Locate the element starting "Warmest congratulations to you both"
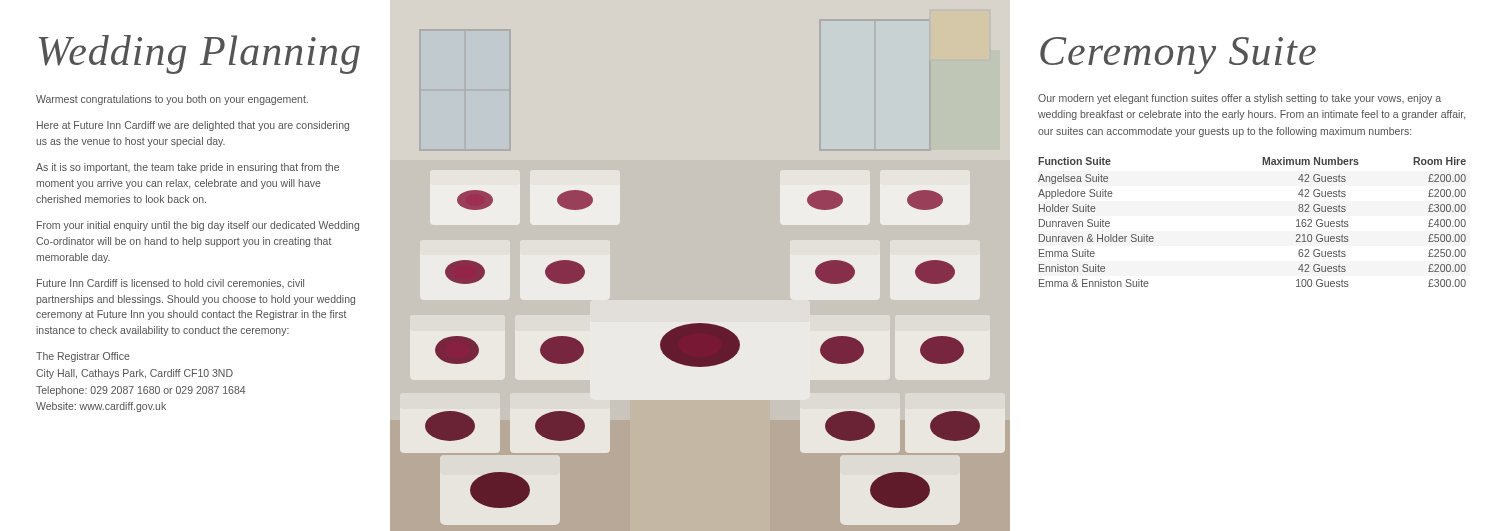This screenshot has width=1500, height=531. [199, 100]
